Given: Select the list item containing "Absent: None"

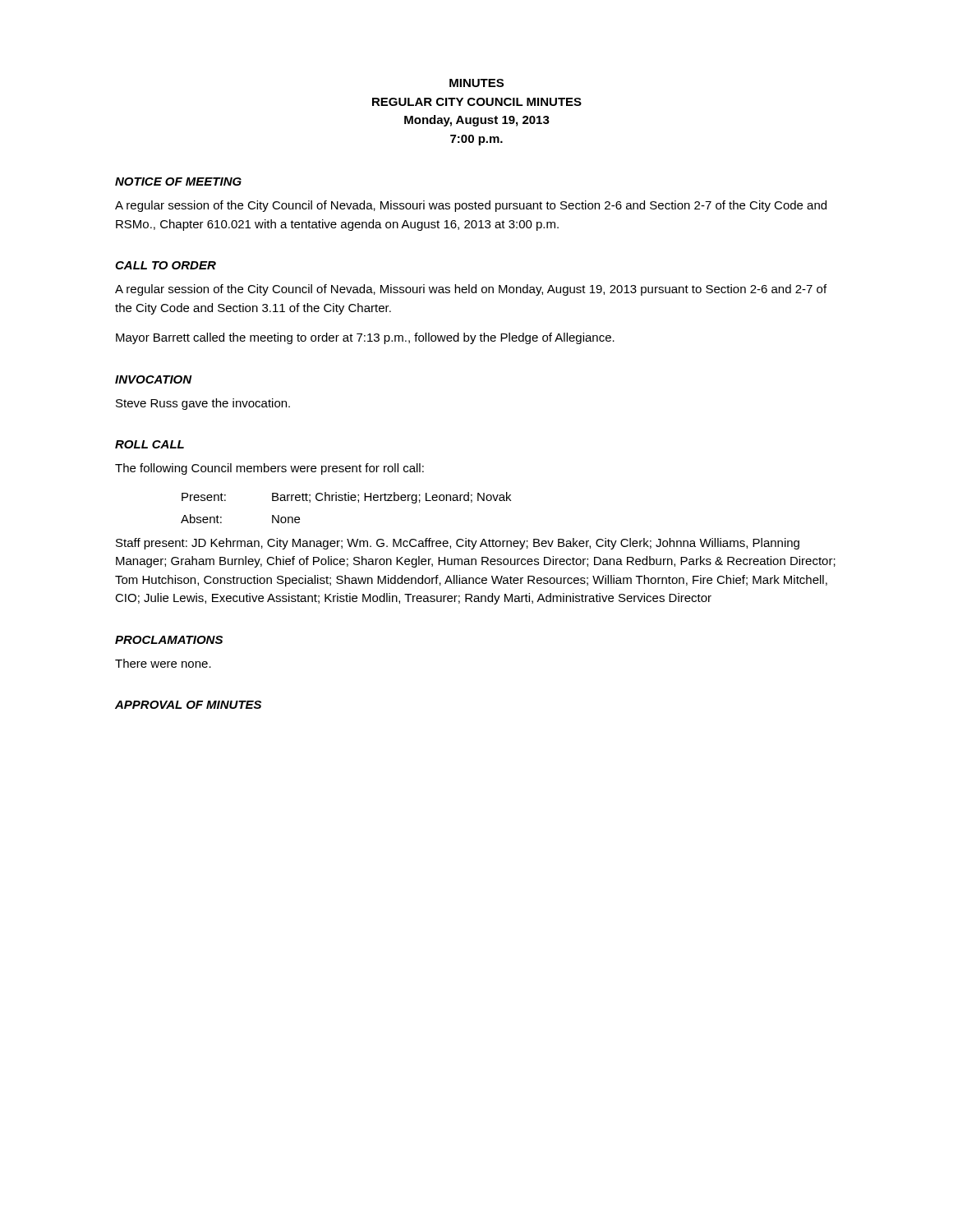Looking at the screenshot, I should tap(198, 519).
